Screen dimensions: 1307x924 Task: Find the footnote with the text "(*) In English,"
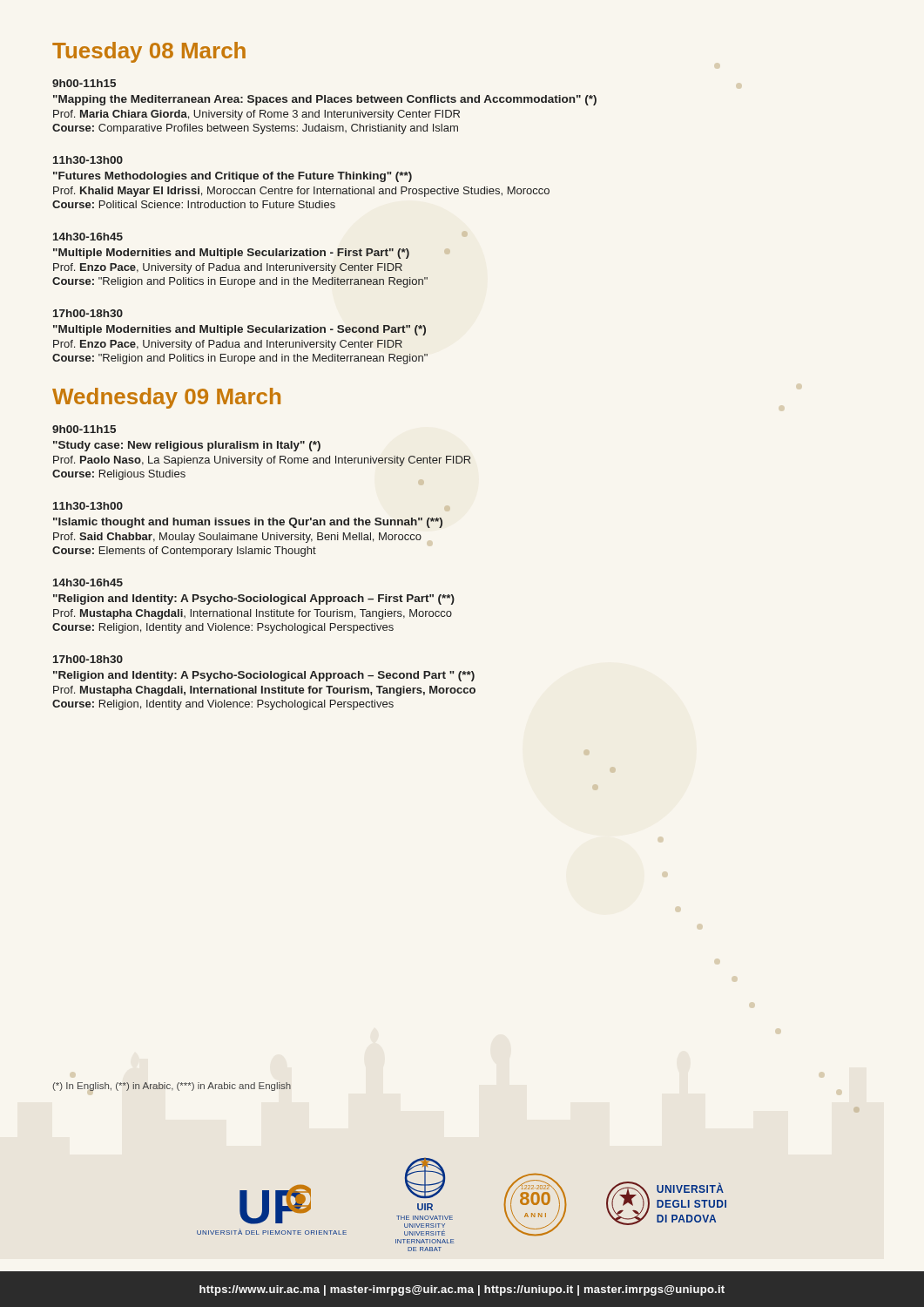172,1086
